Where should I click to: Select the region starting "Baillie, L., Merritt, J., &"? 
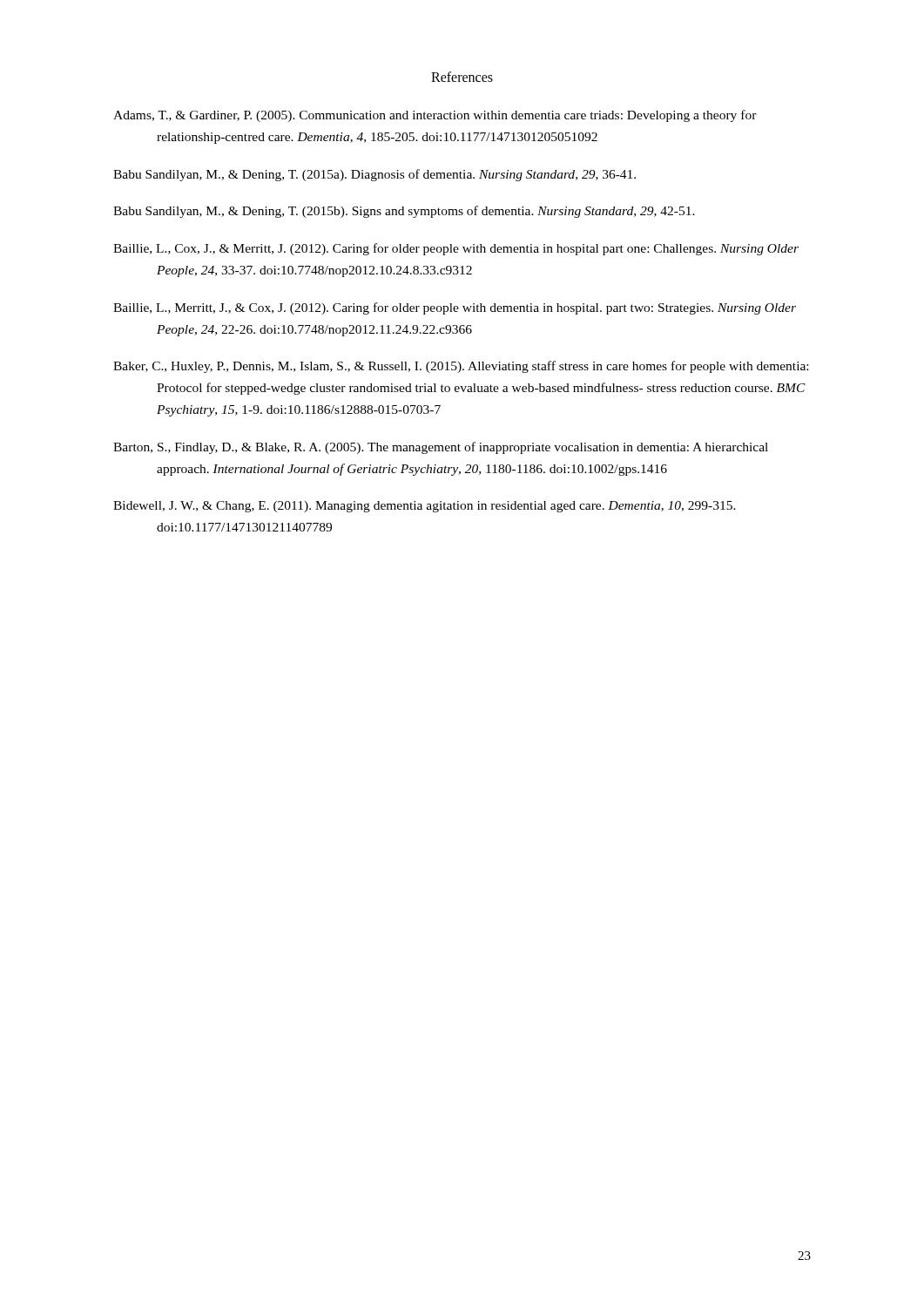(455, 318)
